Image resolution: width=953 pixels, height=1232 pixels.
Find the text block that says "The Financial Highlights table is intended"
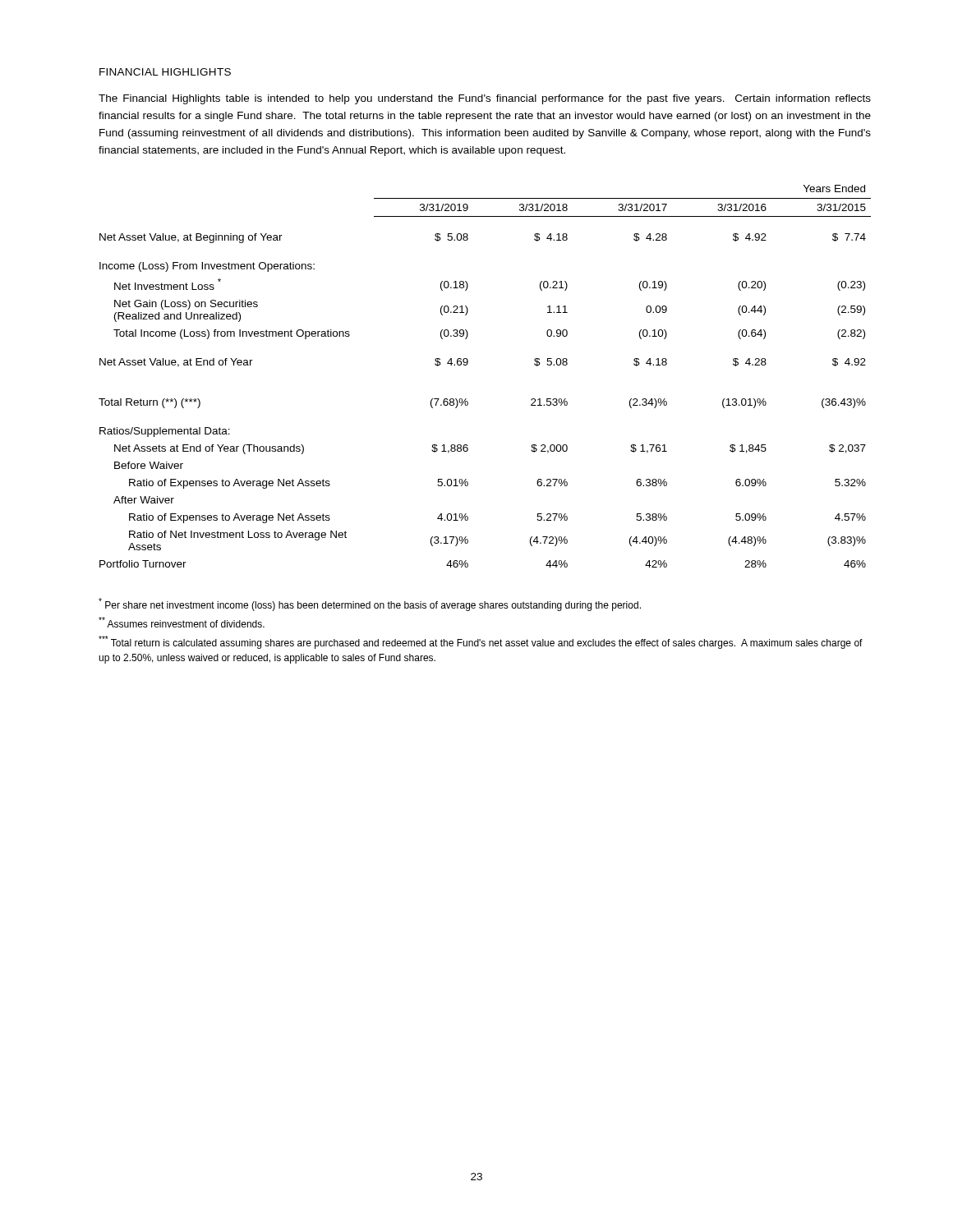[x=485, y=124]
